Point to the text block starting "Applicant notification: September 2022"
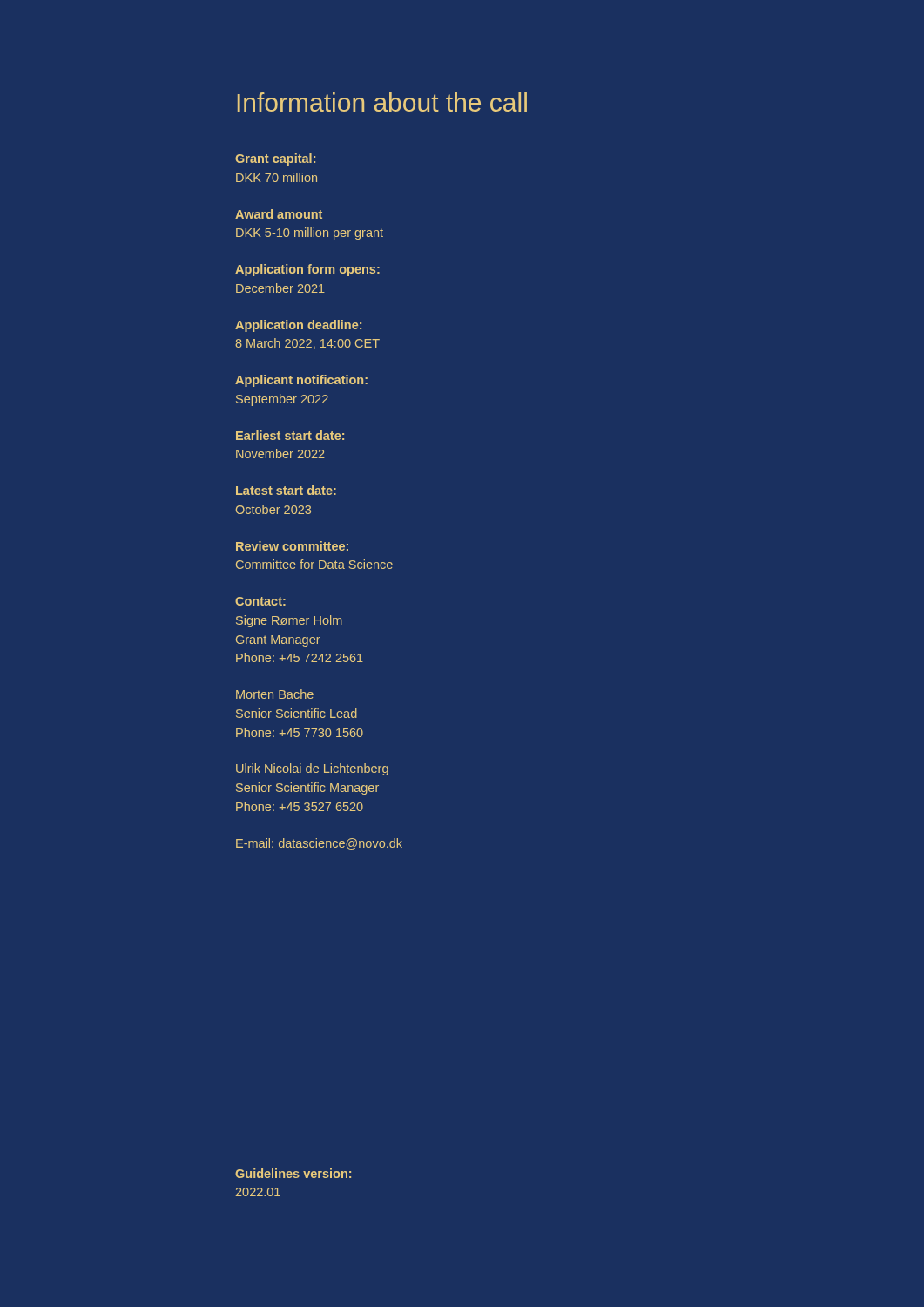Image resolution: width=924 pixels, height=1307 pixels. (x=301, y=381)
